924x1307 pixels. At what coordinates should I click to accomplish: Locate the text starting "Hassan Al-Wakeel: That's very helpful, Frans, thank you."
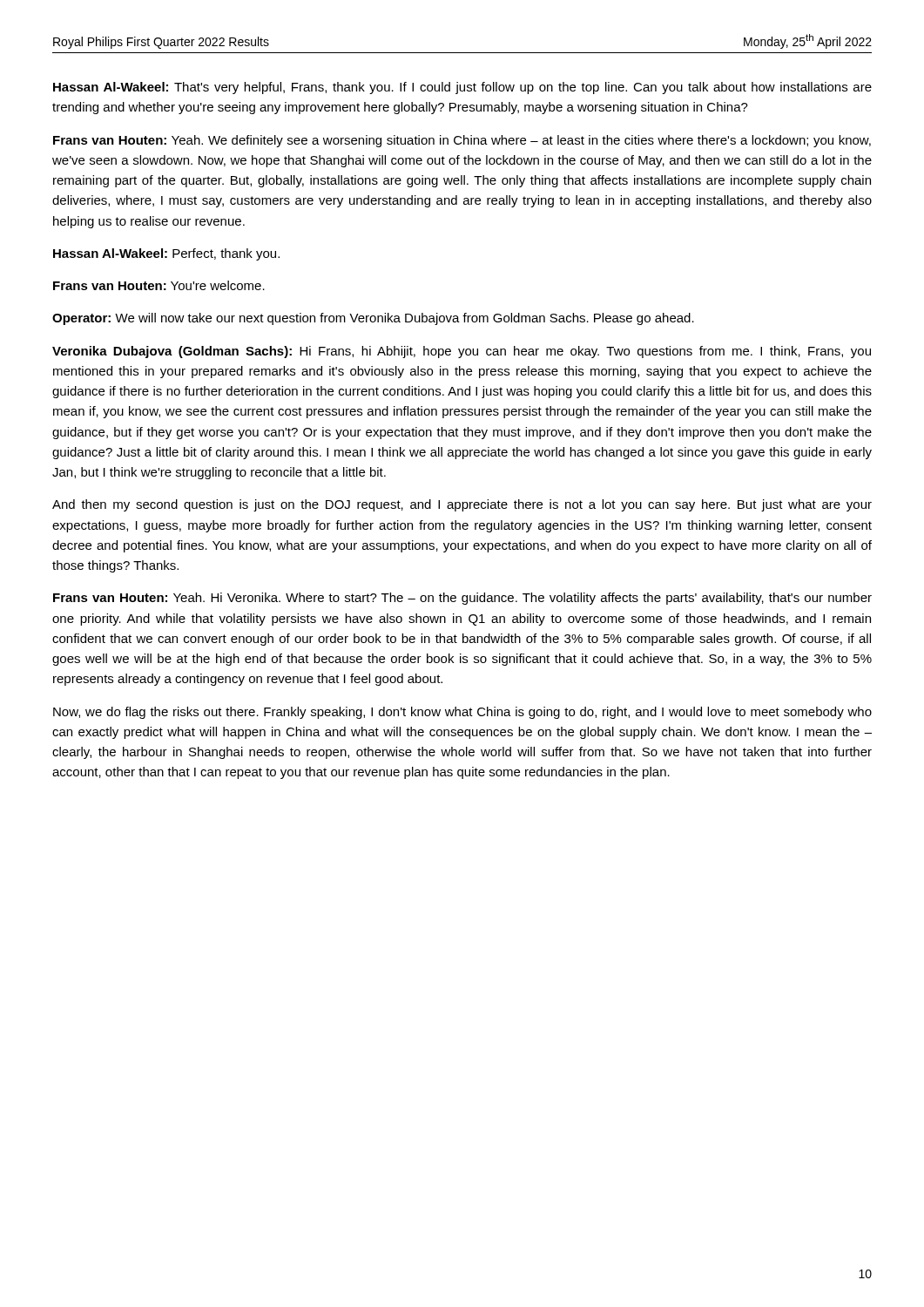point(462,97)
